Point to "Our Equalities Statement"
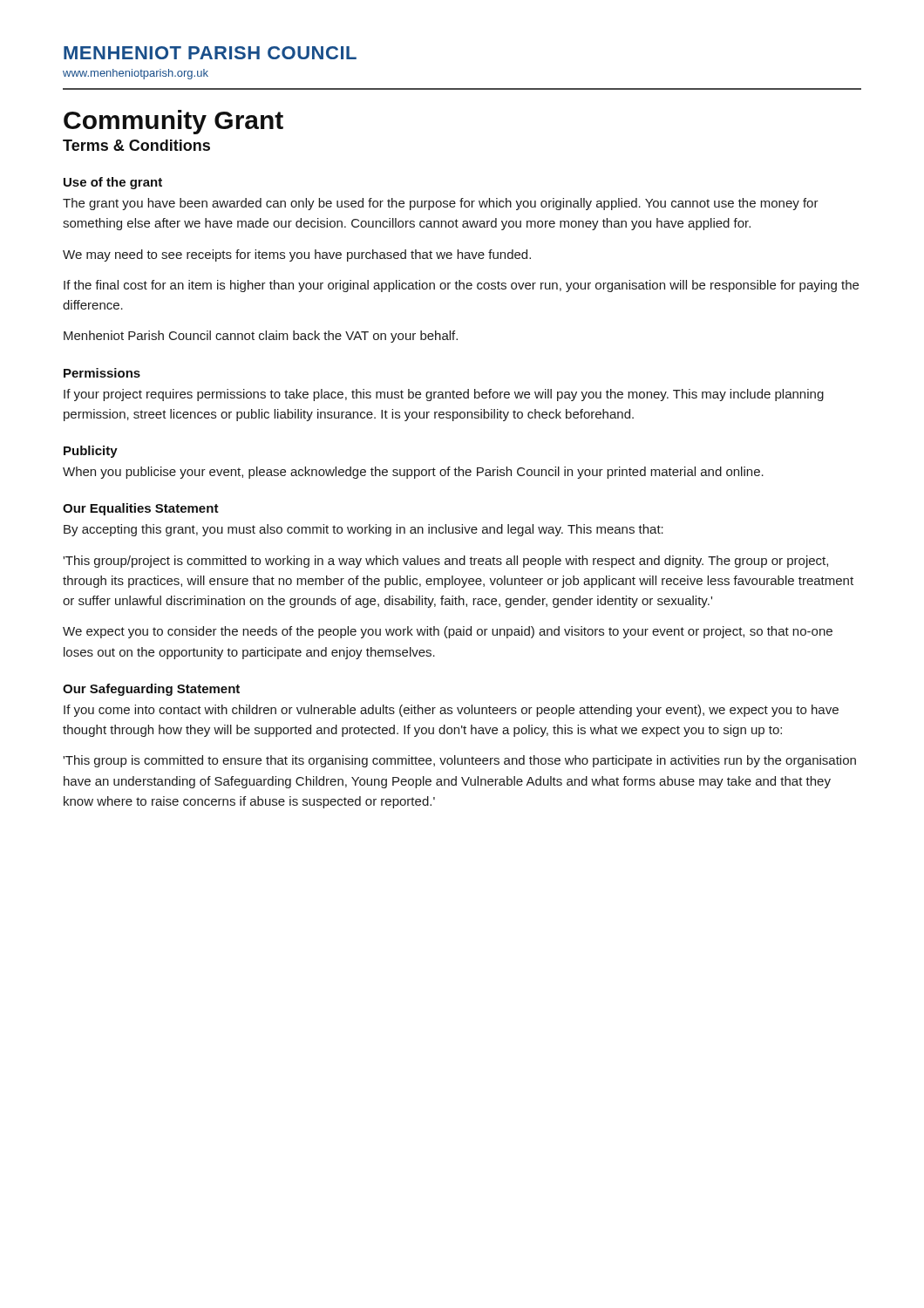The width and height of the screenshot is (924, 1308). click(141, 509)
